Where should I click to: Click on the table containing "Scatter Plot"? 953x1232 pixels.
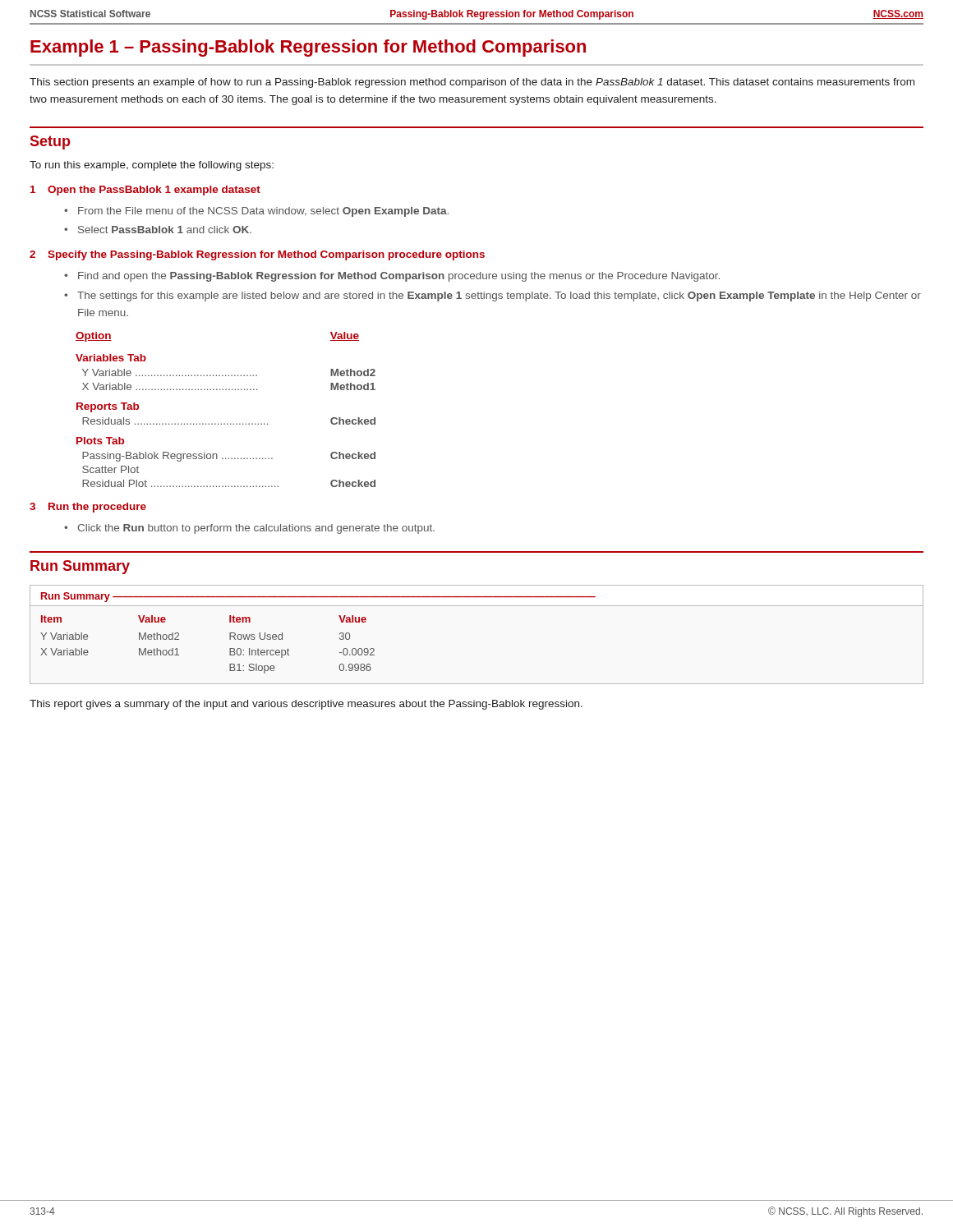click(500, 410)
